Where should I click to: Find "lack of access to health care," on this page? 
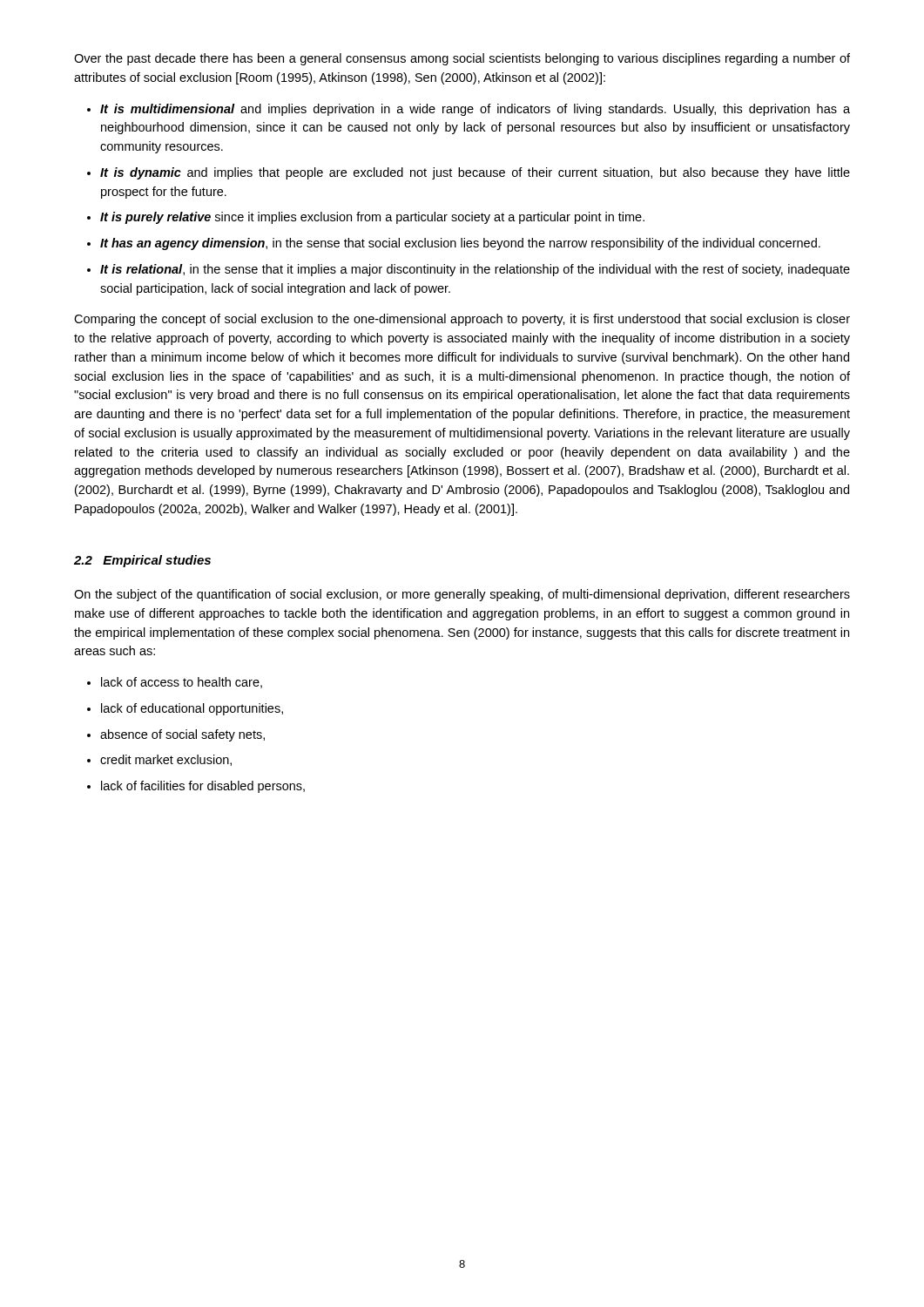(x=182, y=682)
